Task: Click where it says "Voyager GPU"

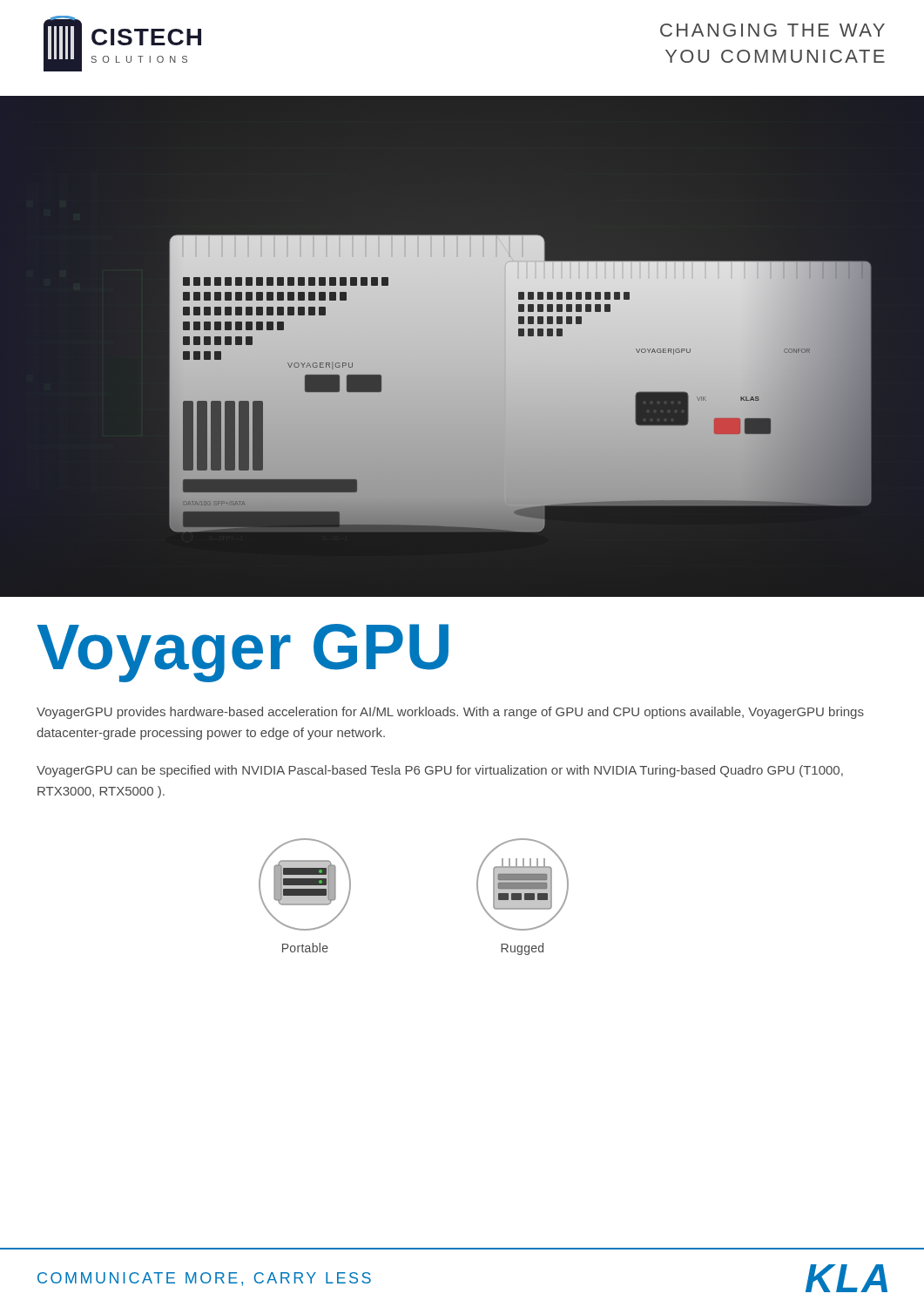Action: pos(245,647)
